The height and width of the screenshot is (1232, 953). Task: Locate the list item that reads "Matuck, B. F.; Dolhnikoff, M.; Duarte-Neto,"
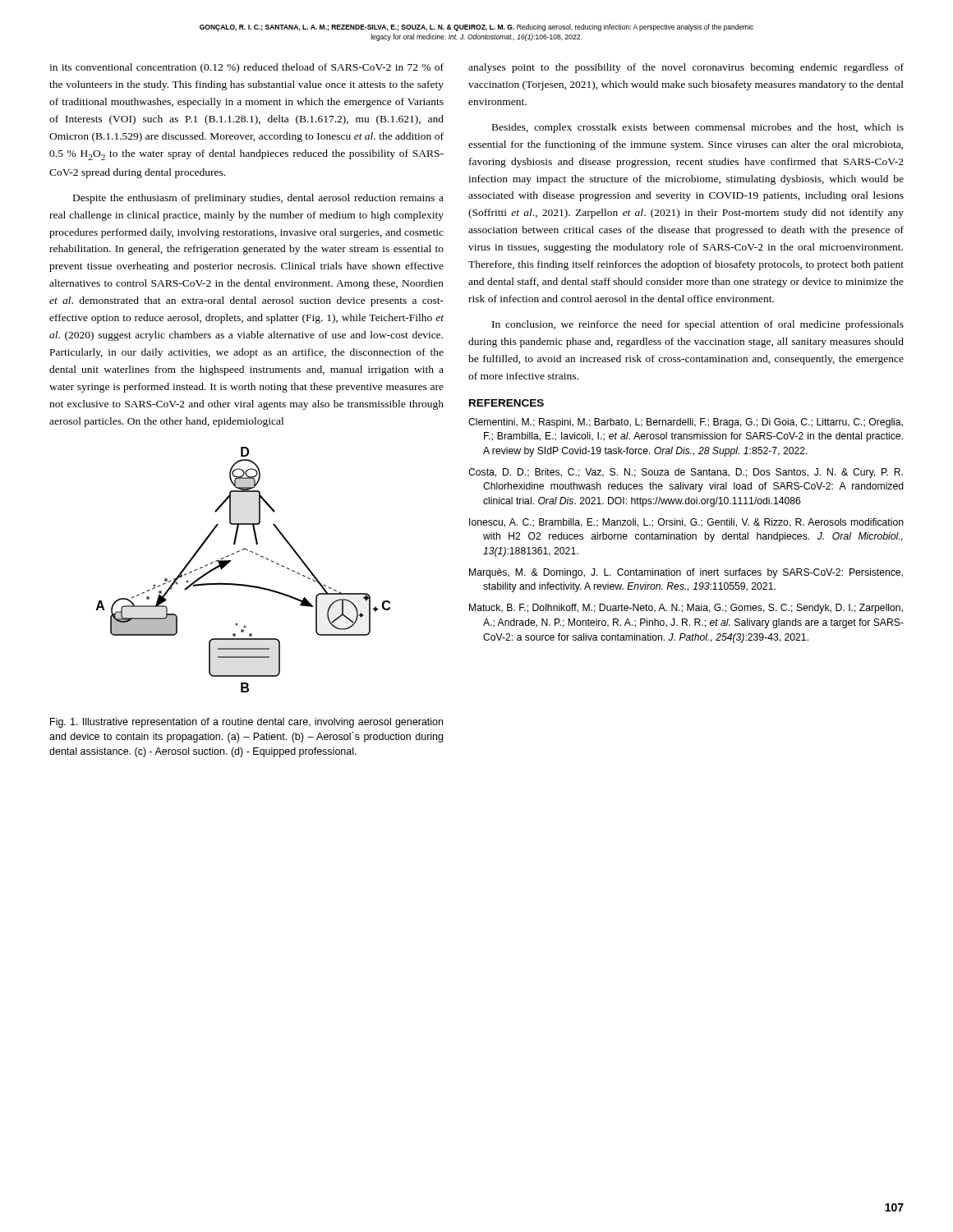[x=686, y=622]
